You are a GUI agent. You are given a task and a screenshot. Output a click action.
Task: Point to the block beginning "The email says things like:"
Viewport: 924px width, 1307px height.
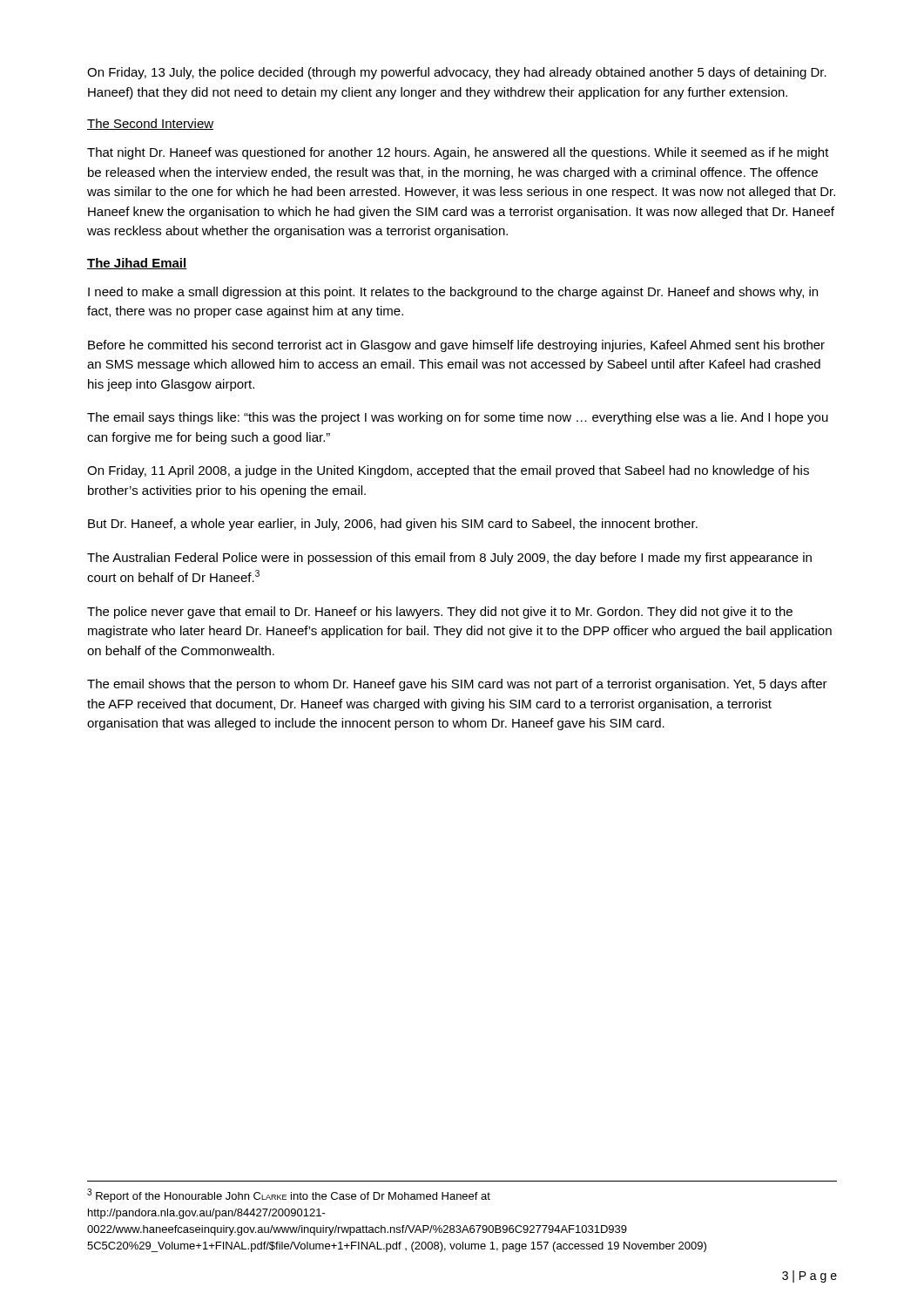(458, 427)
